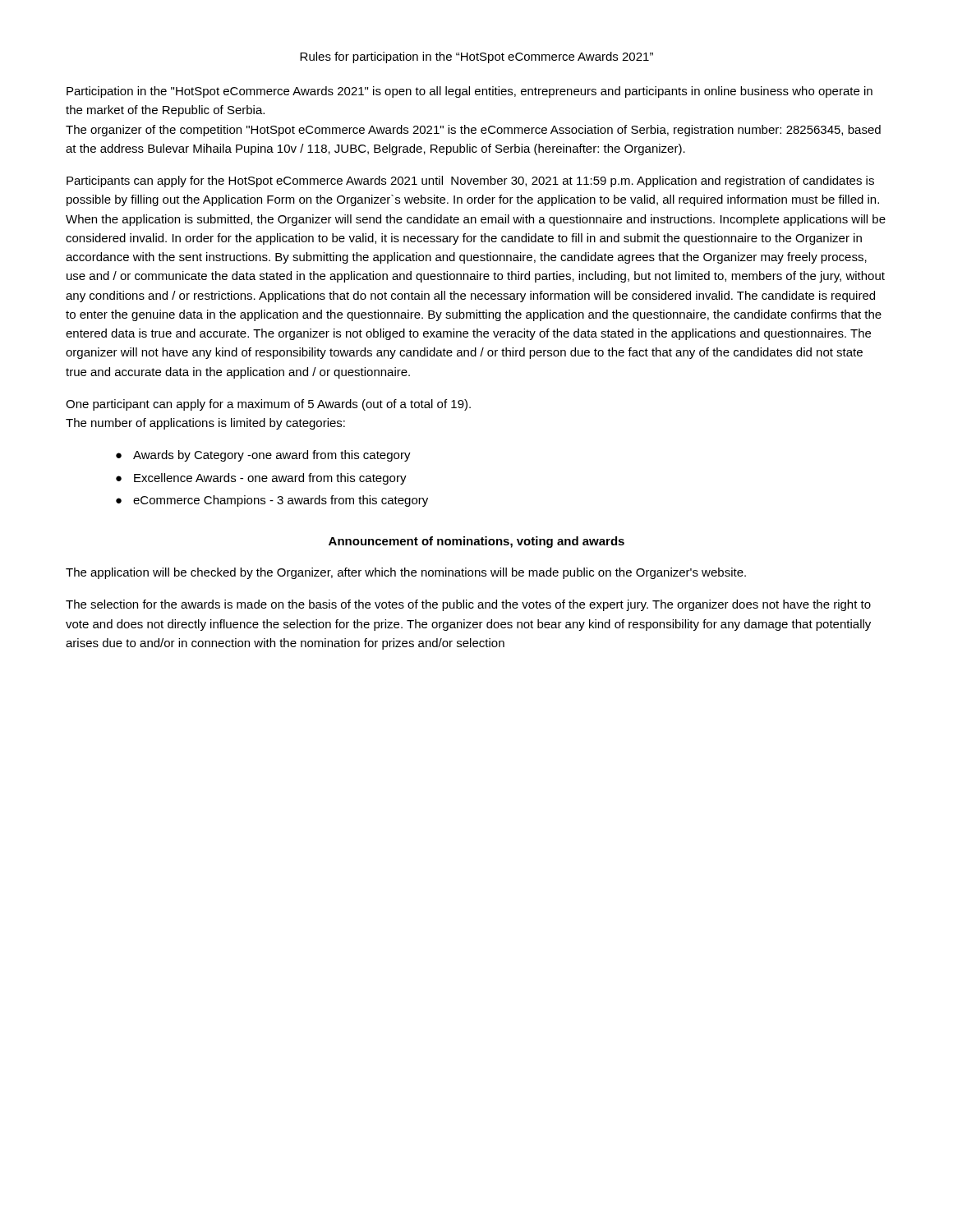Navigate to the passage starting "The selection for the awards is made on"

click(468, 623)
